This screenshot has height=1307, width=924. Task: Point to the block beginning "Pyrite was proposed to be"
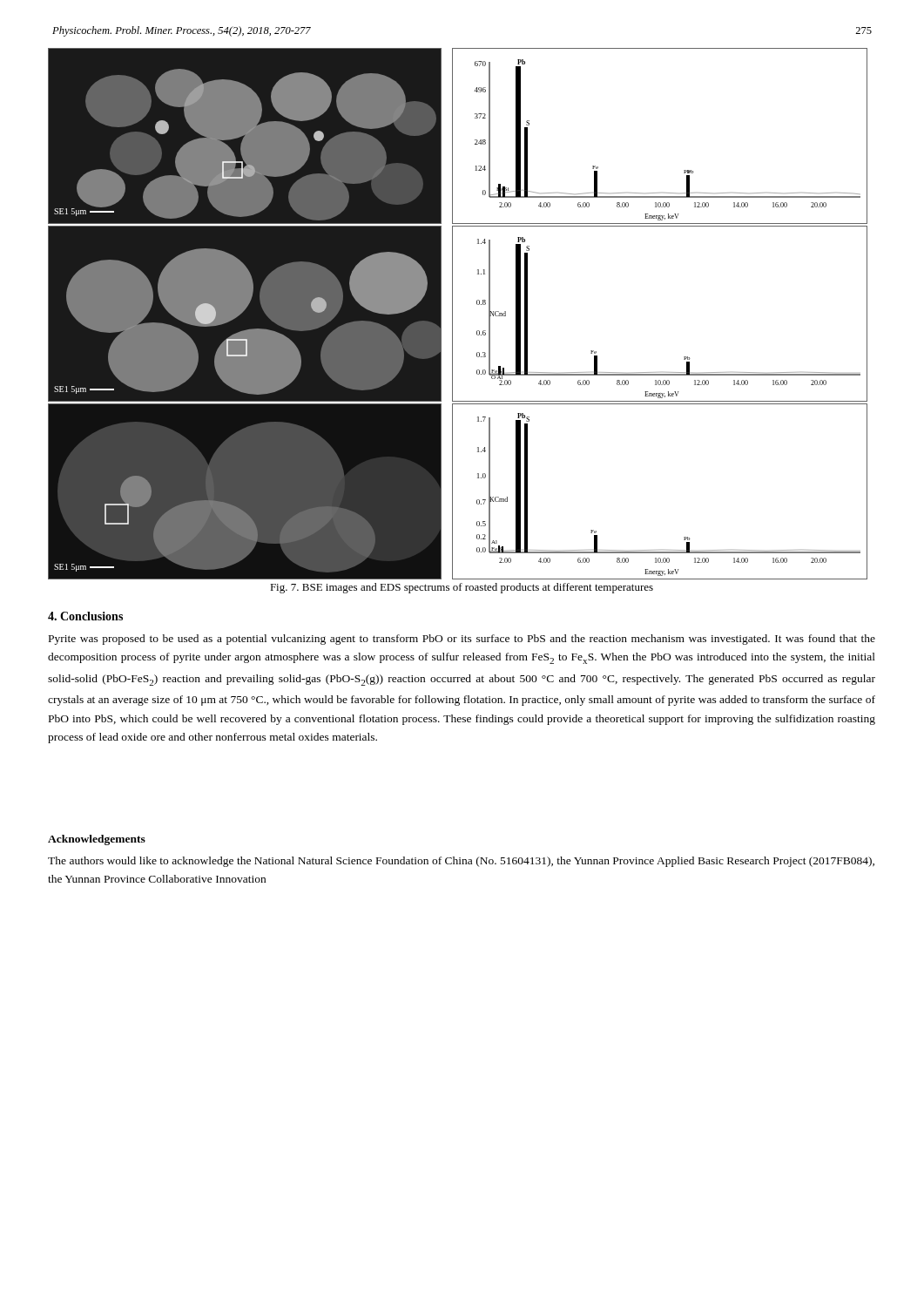[462, 687]
